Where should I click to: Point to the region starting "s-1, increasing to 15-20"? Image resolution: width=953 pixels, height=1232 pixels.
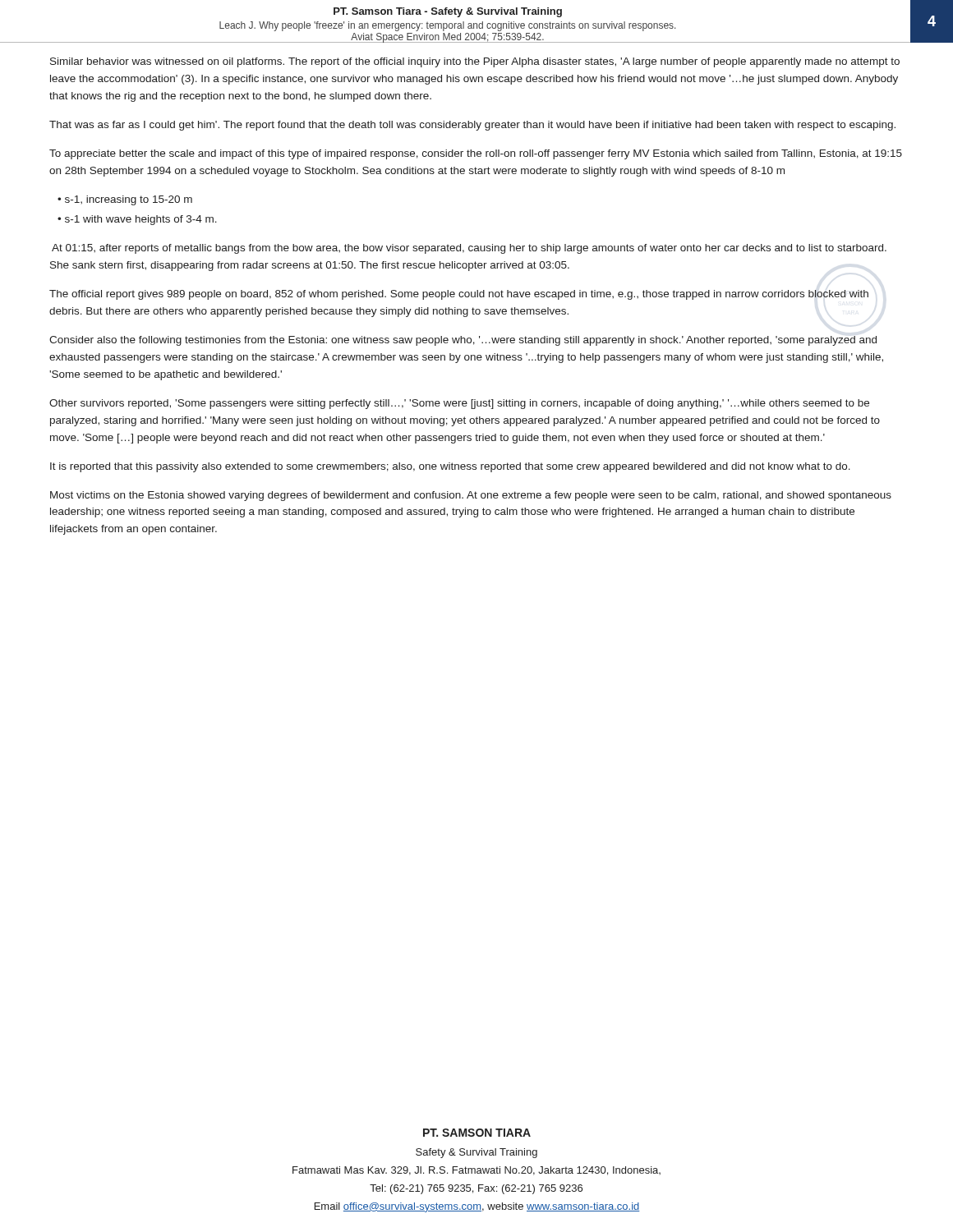tap(129, 199)
